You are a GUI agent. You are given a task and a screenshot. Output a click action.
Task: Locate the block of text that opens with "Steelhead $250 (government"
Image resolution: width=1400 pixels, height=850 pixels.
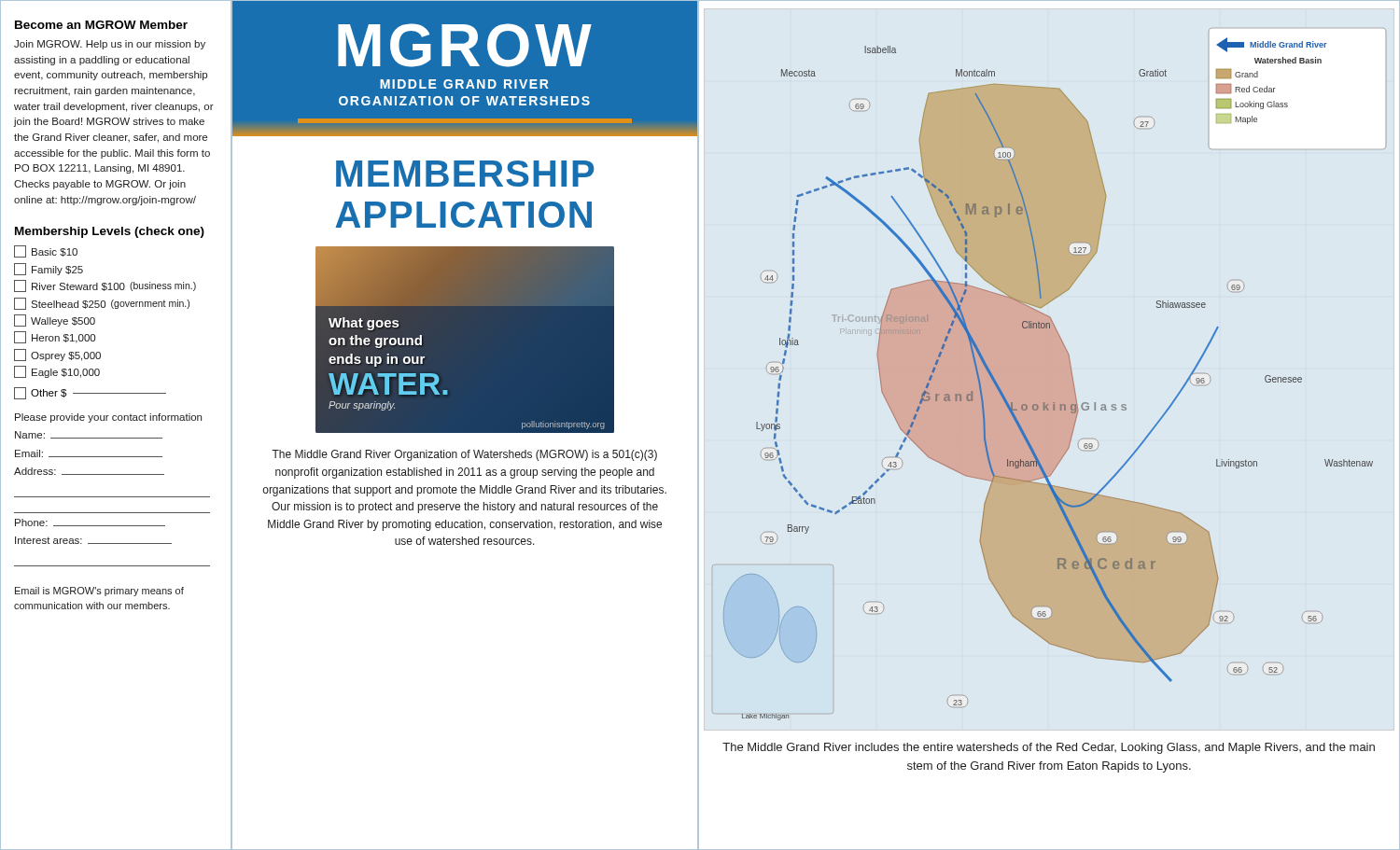pyautogui.click(x=102, y=303)
